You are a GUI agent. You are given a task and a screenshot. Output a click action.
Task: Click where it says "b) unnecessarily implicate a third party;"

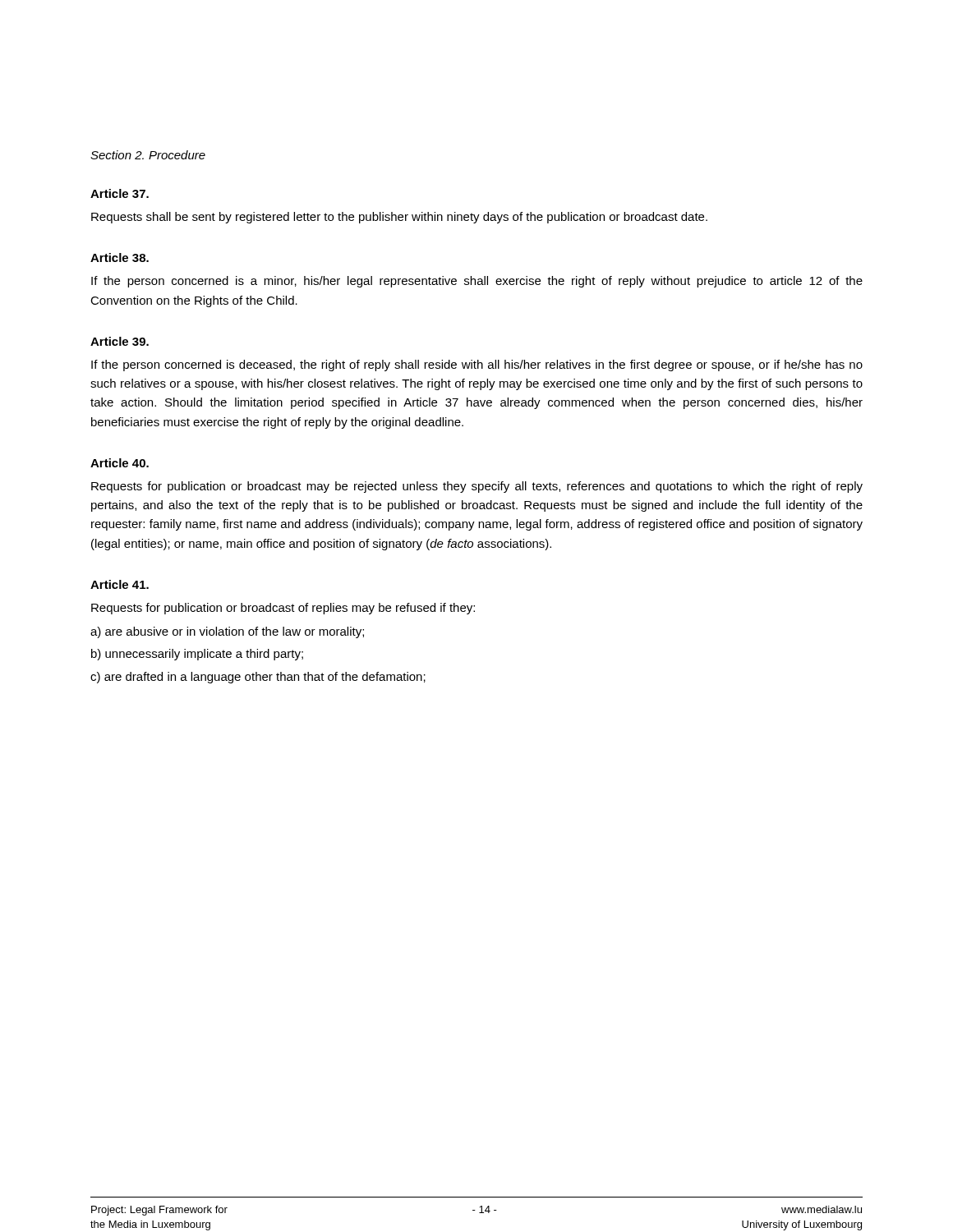[x=197, y=654]
